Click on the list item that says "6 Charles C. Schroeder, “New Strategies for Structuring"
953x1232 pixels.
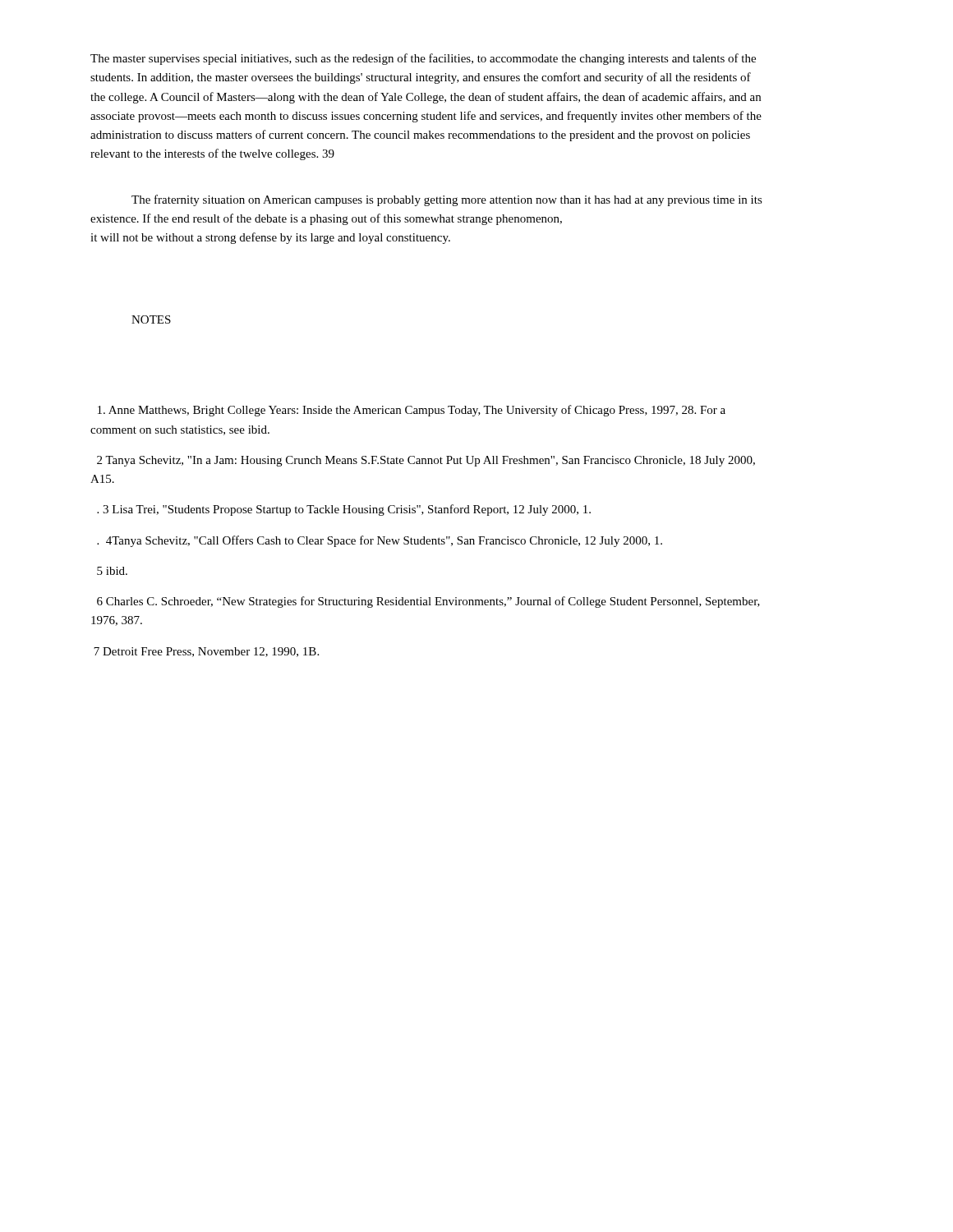(x=425, y=611)
